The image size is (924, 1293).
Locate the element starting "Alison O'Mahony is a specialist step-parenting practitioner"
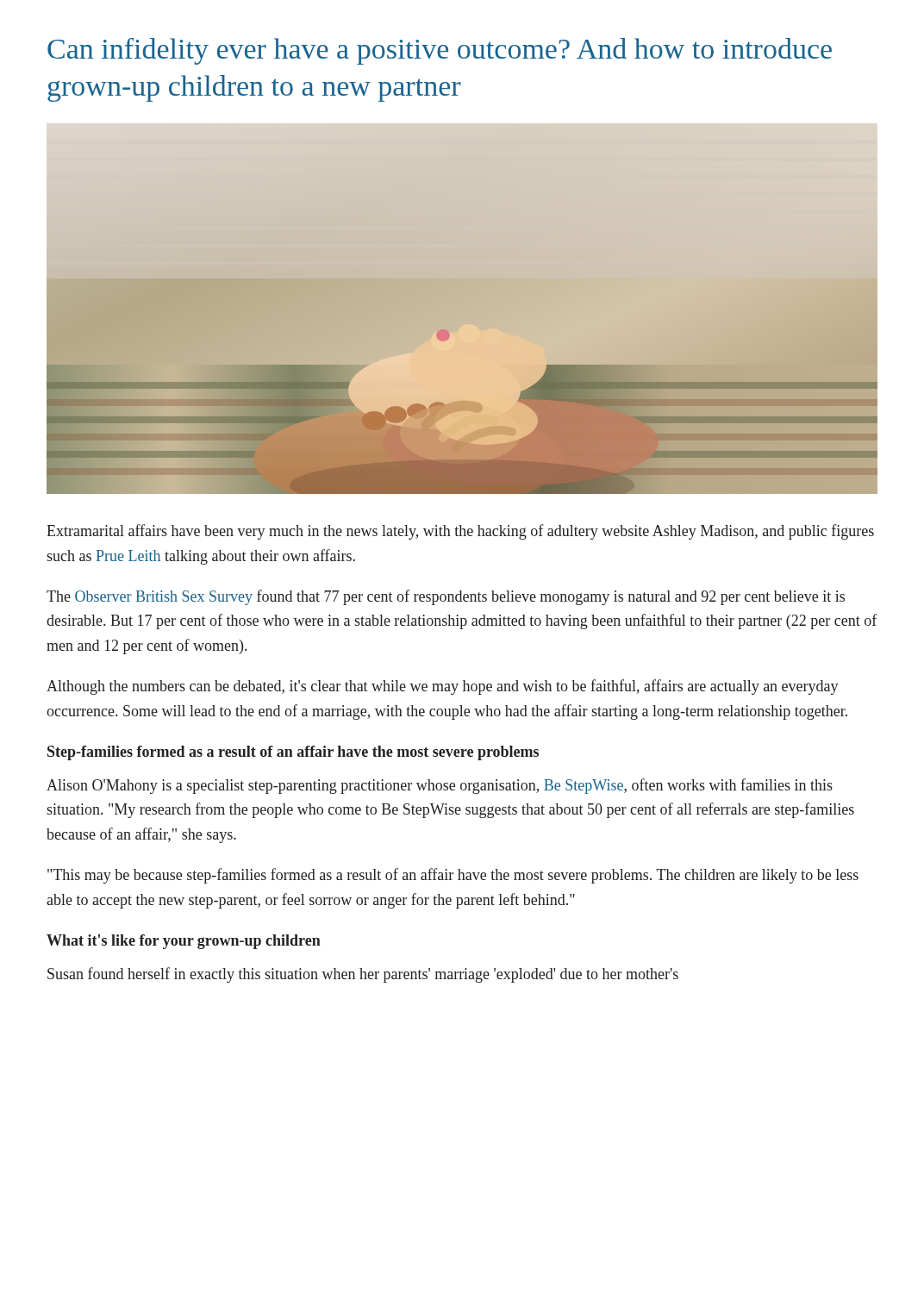point(462,810)
